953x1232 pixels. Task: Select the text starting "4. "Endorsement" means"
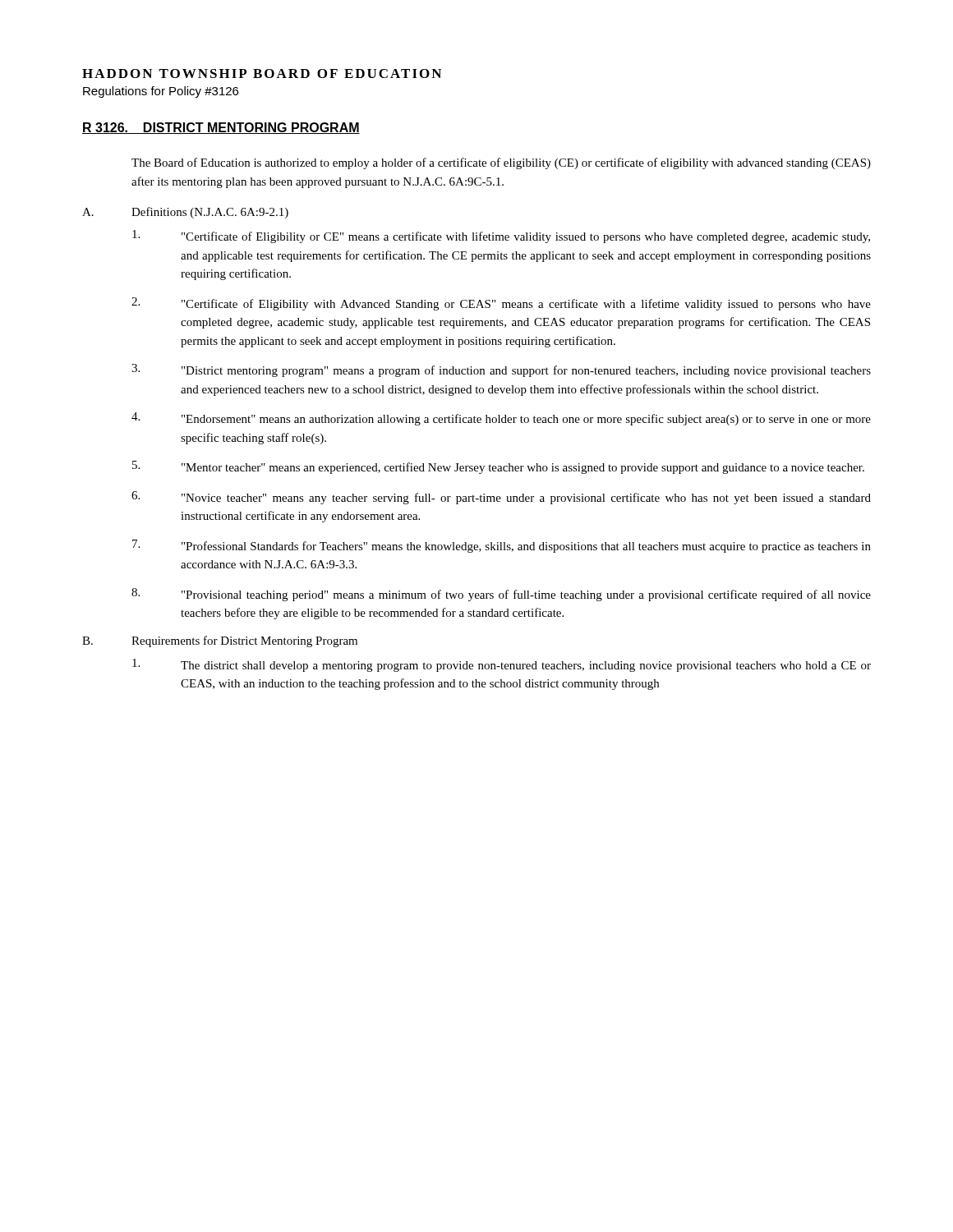pyautogui.click(x=501, y=428)
